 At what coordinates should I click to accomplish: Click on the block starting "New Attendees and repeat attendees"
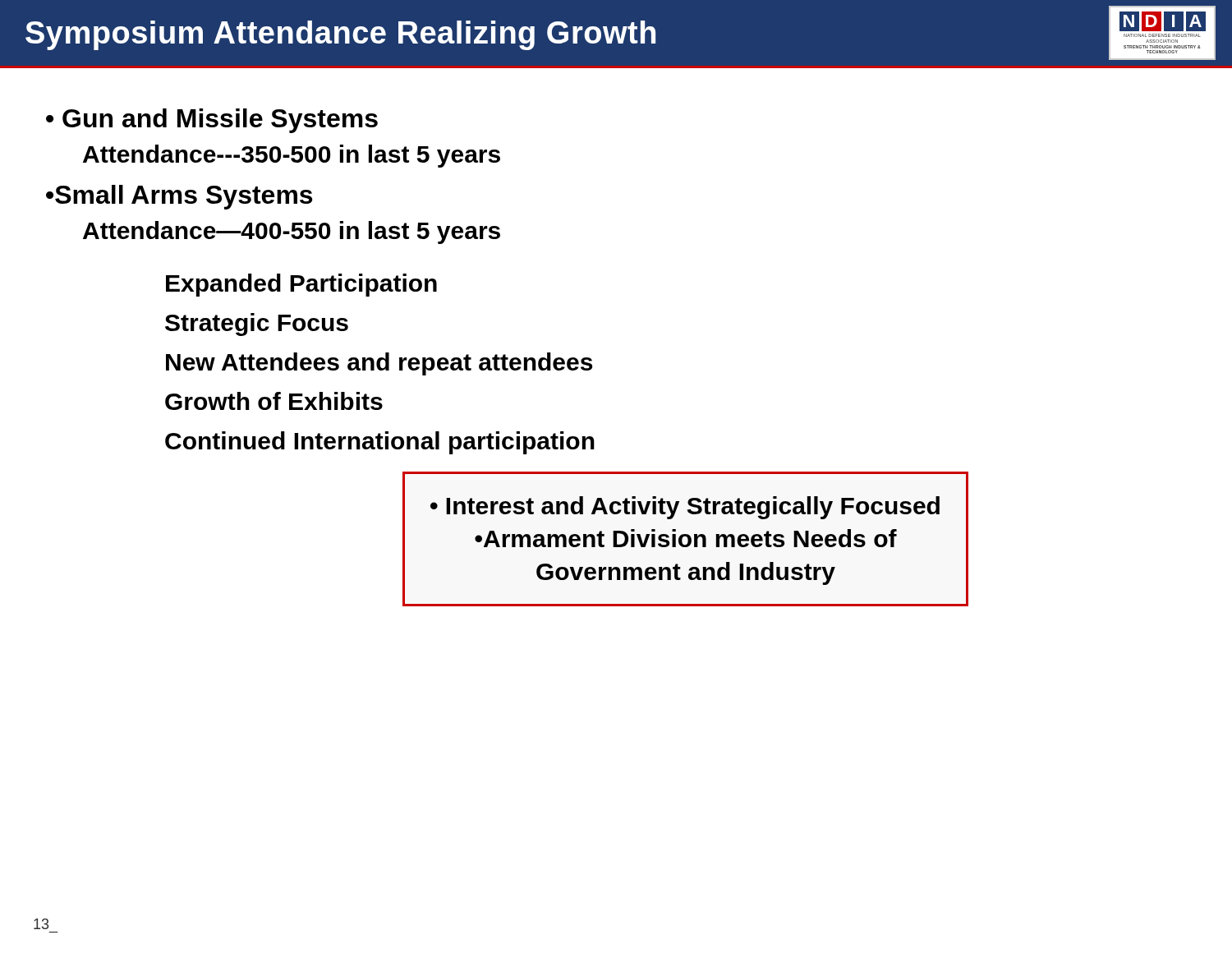click(379, 362)
